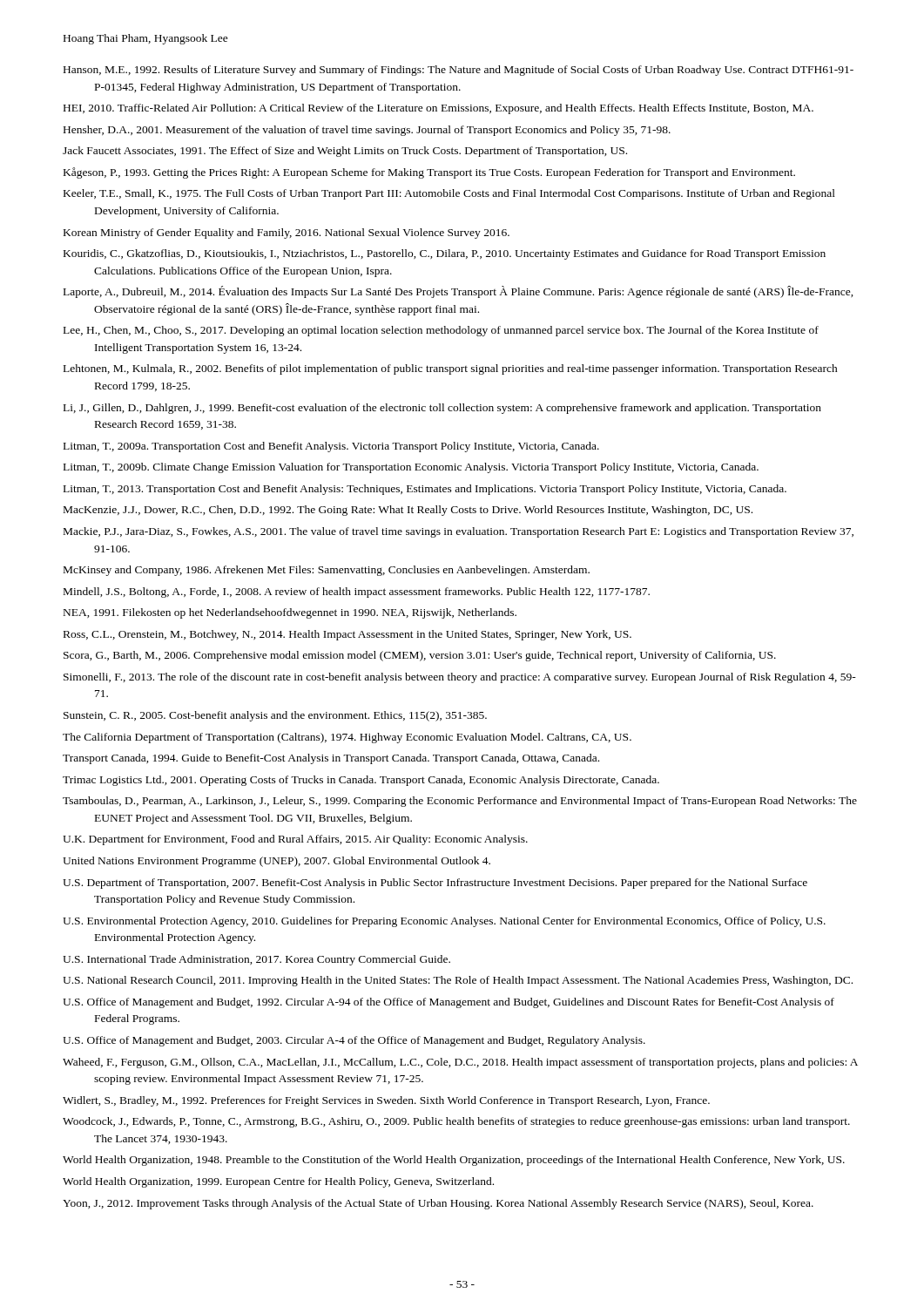Click the passage that begins "McKinsey and Company, 1986. Afrekenen"
Screen dimensions: 1307x924
[x=326, y=569]
